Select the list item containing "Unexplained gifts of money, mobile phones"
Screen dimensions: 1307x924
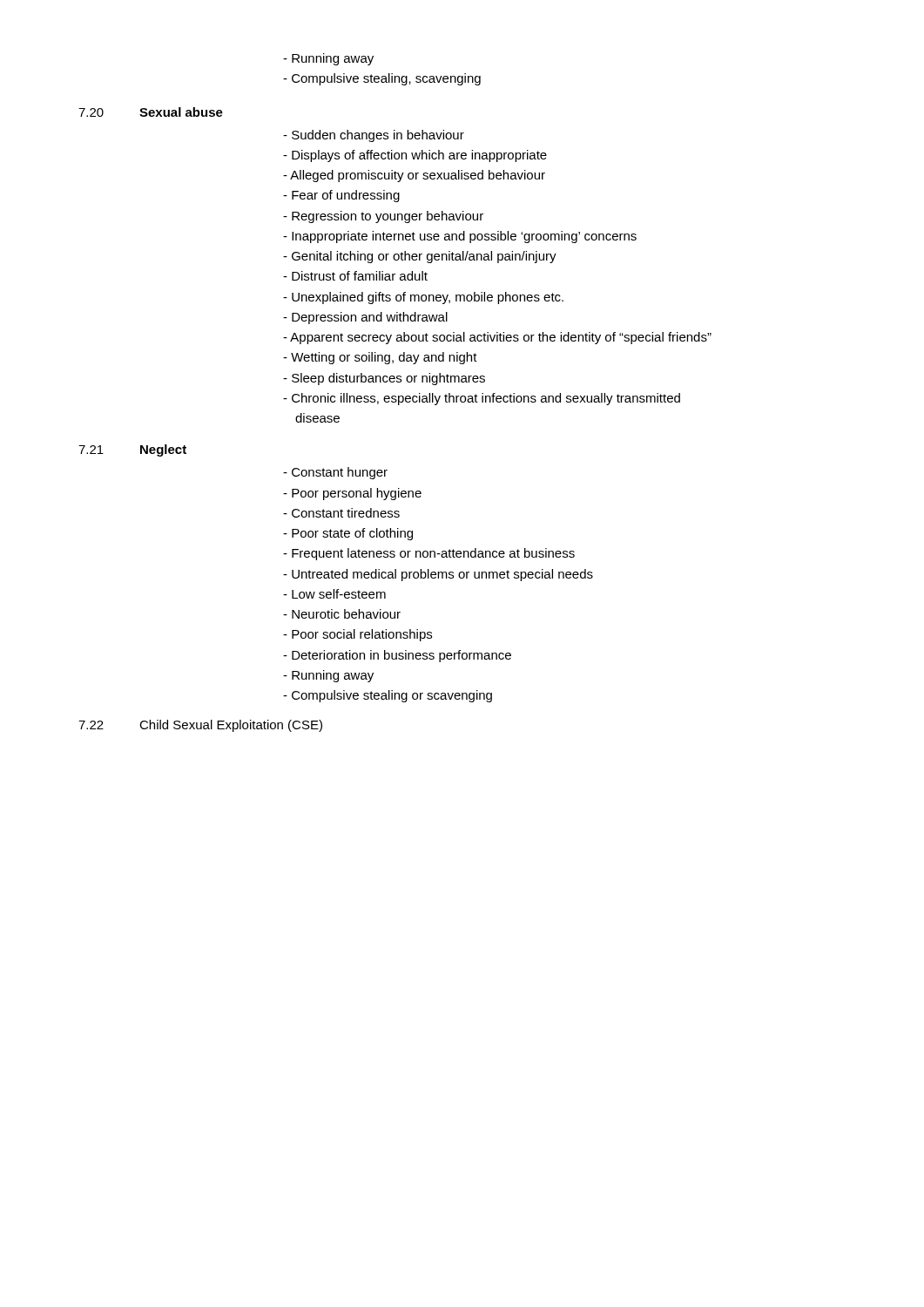coord(424,296)
